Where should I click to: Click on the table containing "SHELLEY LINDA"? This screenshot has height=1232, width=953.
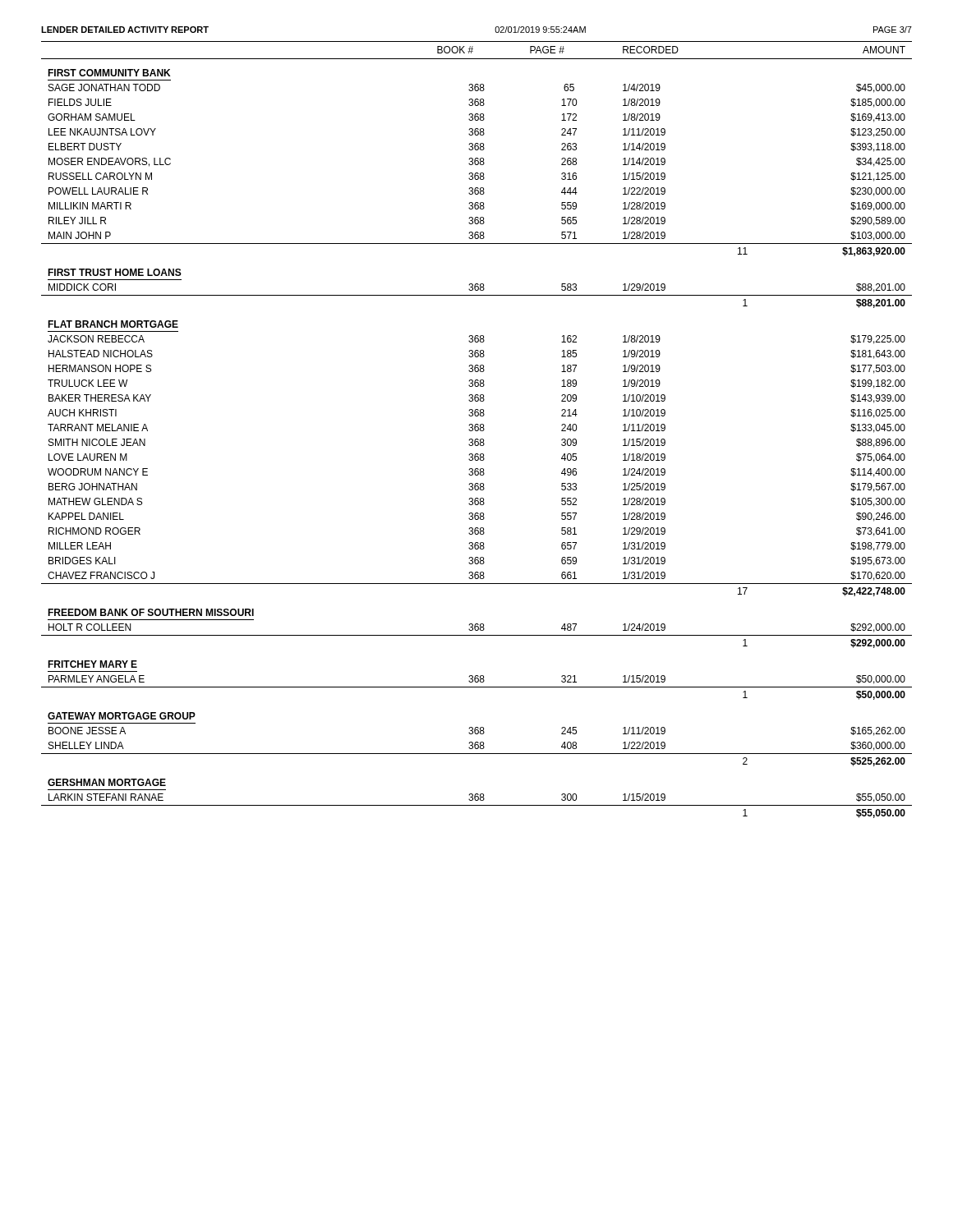click(476, 431)
